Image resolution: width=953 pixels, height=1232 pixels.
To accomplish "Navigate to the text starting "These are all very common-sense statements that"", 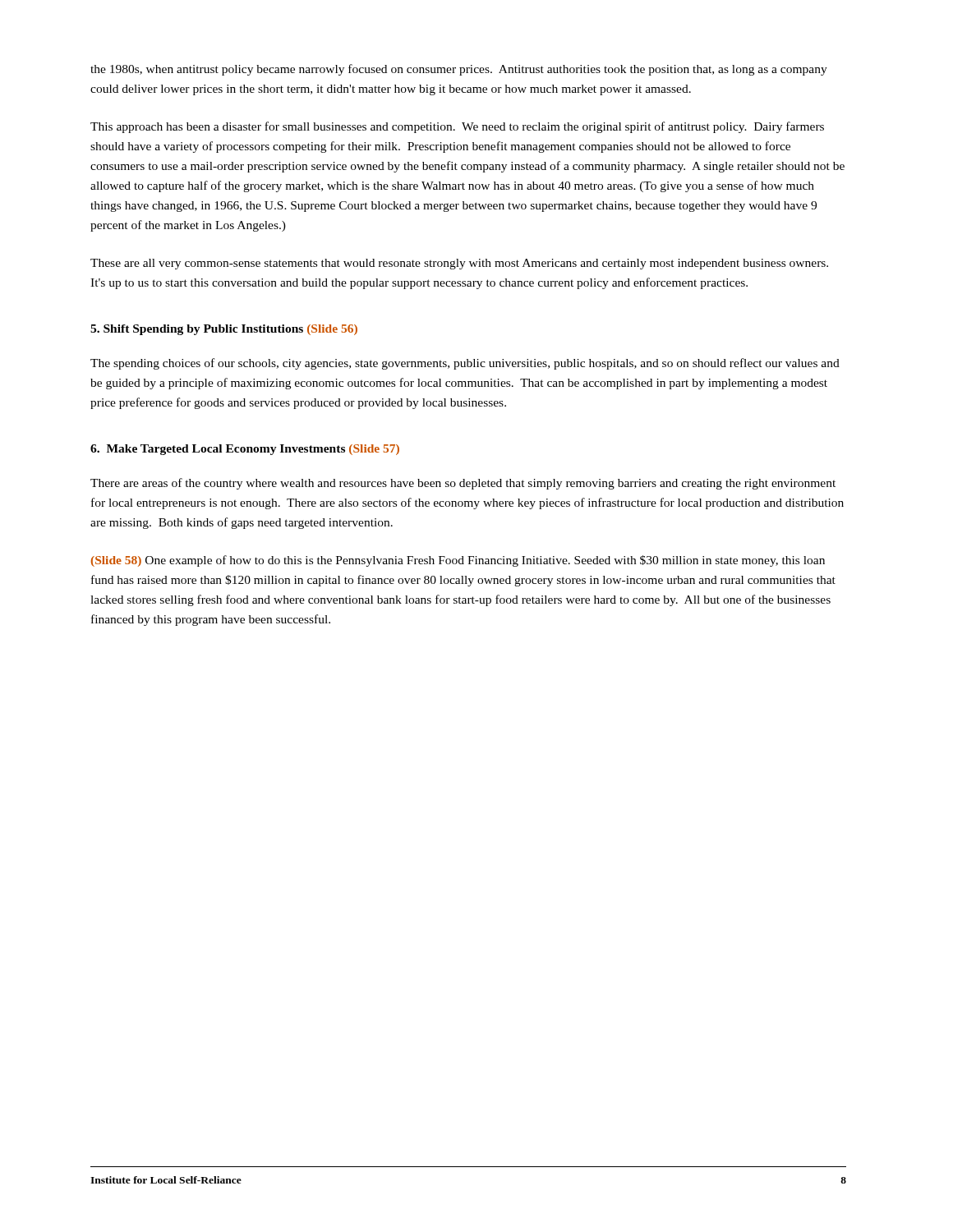I will [460, 272].
